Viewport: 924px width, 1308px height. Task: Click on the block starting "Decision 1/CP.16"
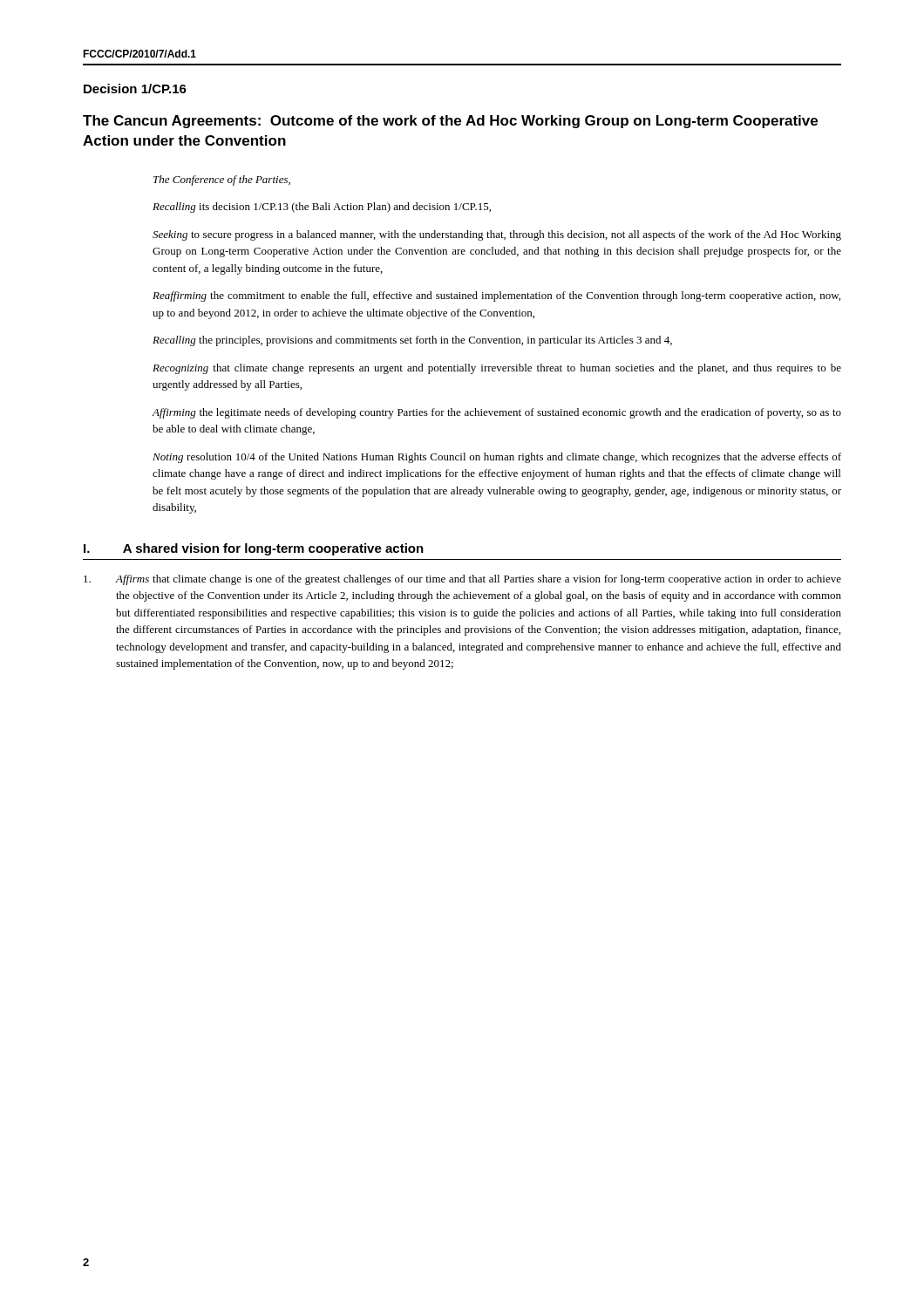tap(135, 89)
